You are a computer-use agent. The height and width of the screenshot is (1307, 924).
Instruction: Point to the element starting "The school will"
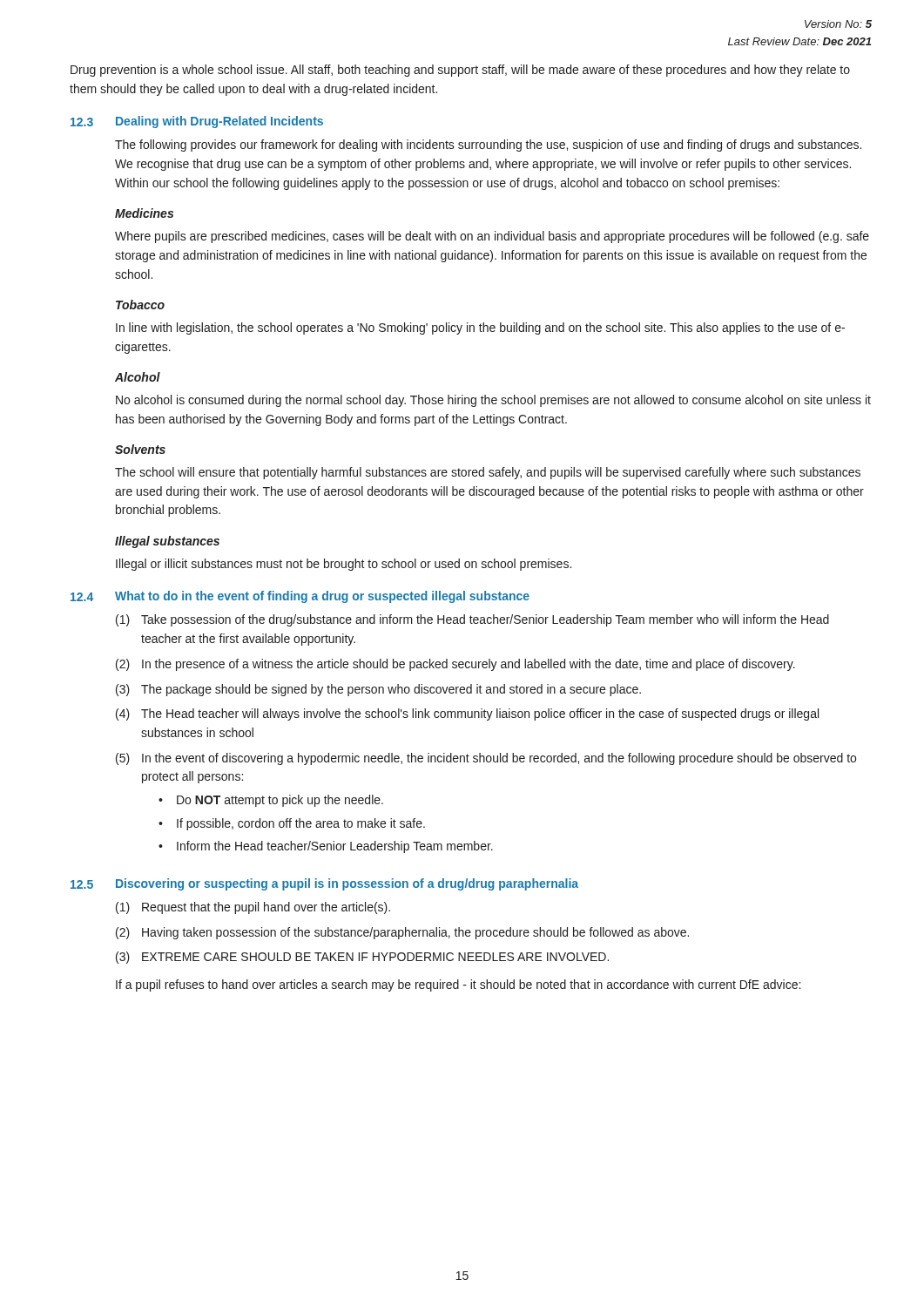tap(493, 492)
